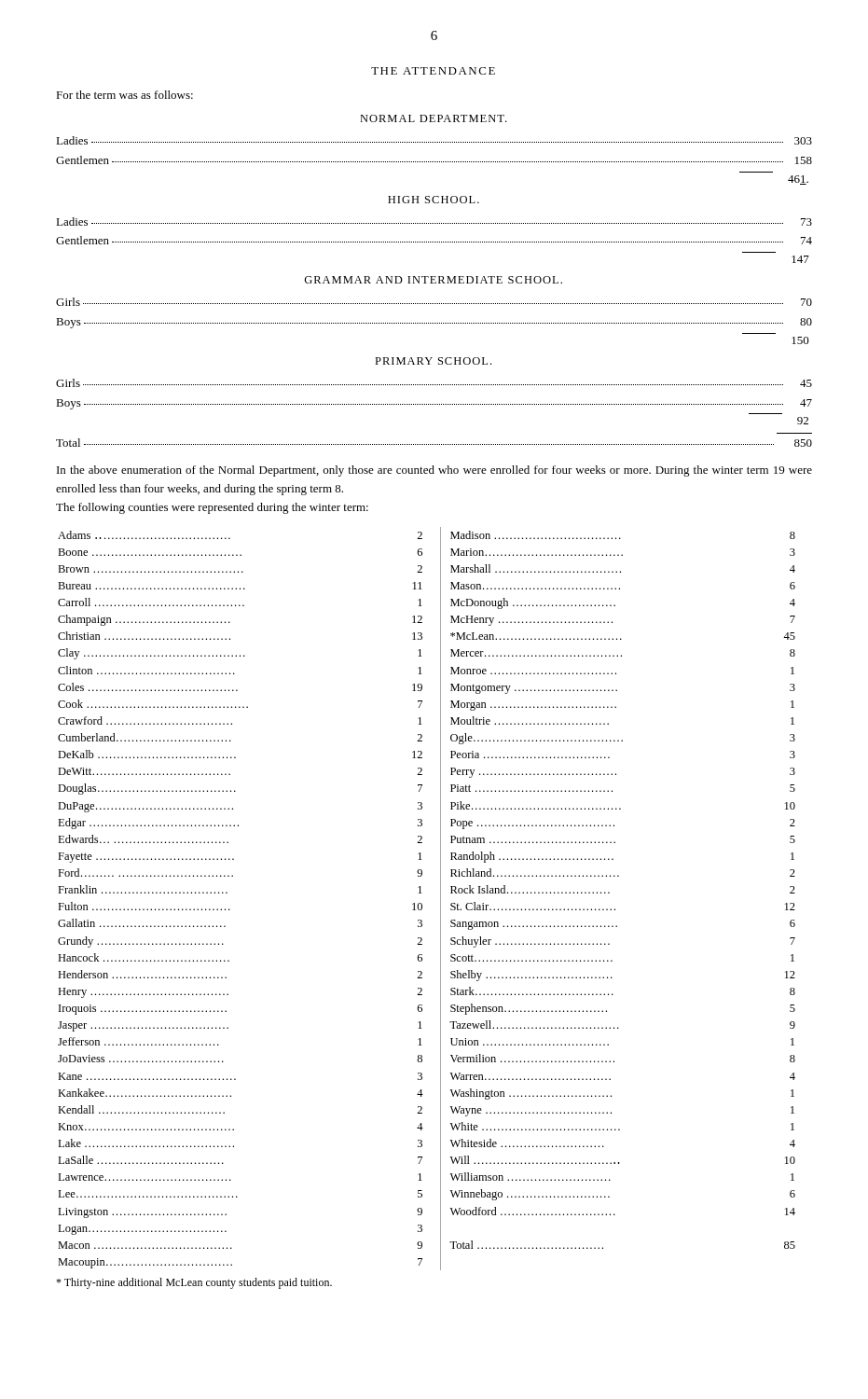This screenshot has height=1399, width=868.
Task: Find the text containing "For the term was as follows:"
Action: [125, 95]
